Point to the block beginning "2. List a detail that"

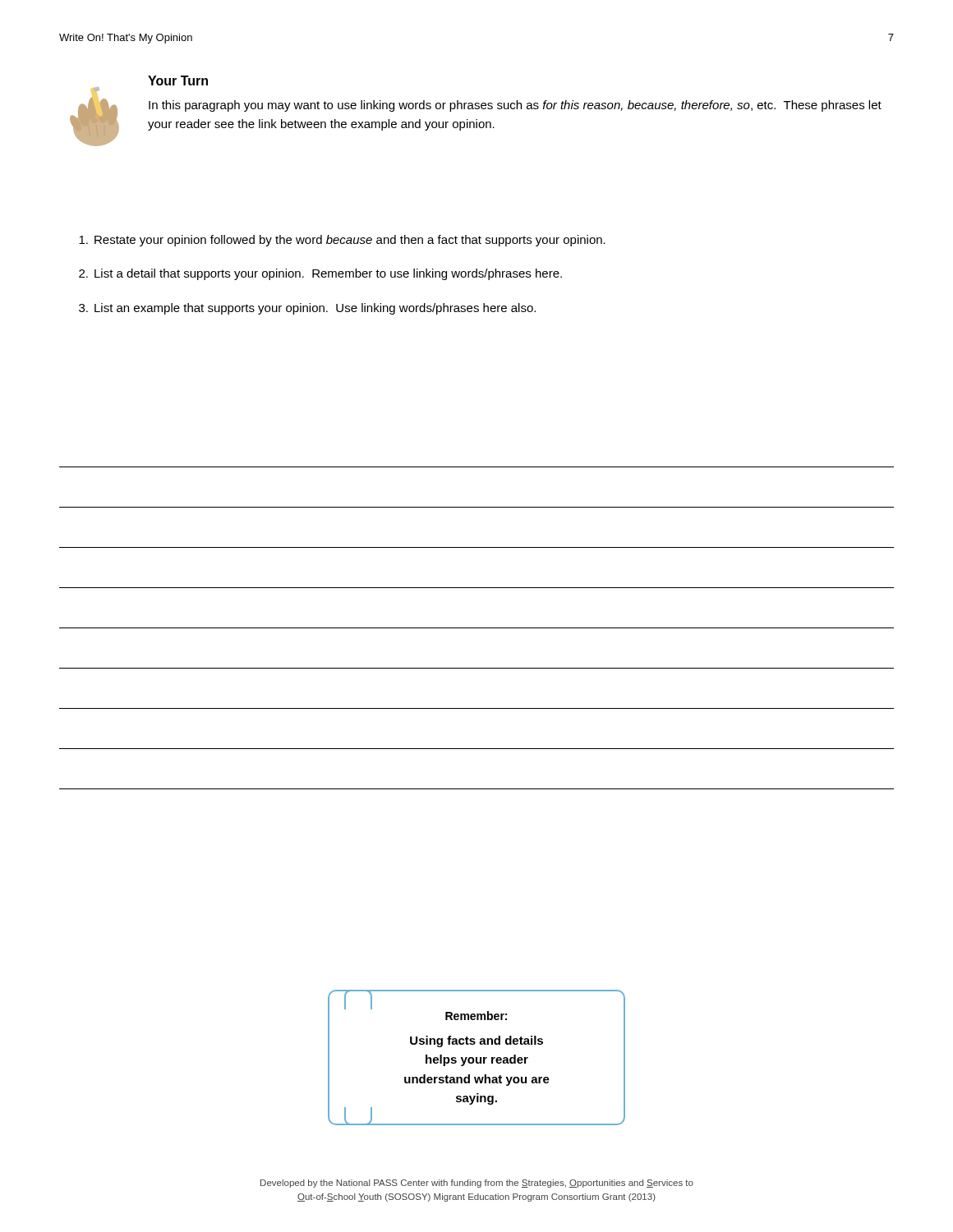click(x=476, y=273)
